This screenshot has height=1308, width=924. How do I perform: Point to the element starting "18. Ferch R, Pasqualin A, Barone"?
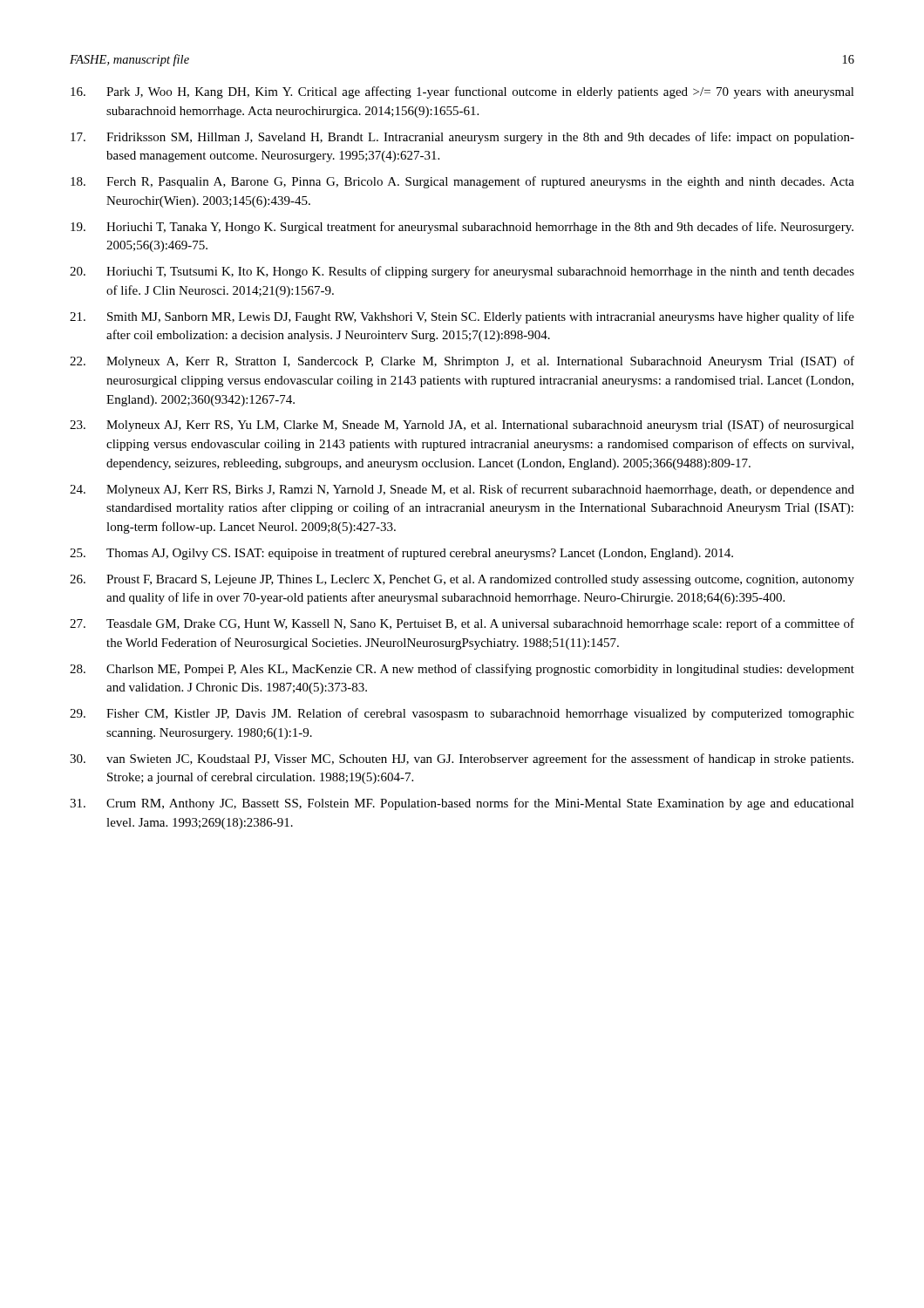tap(462, 192)
